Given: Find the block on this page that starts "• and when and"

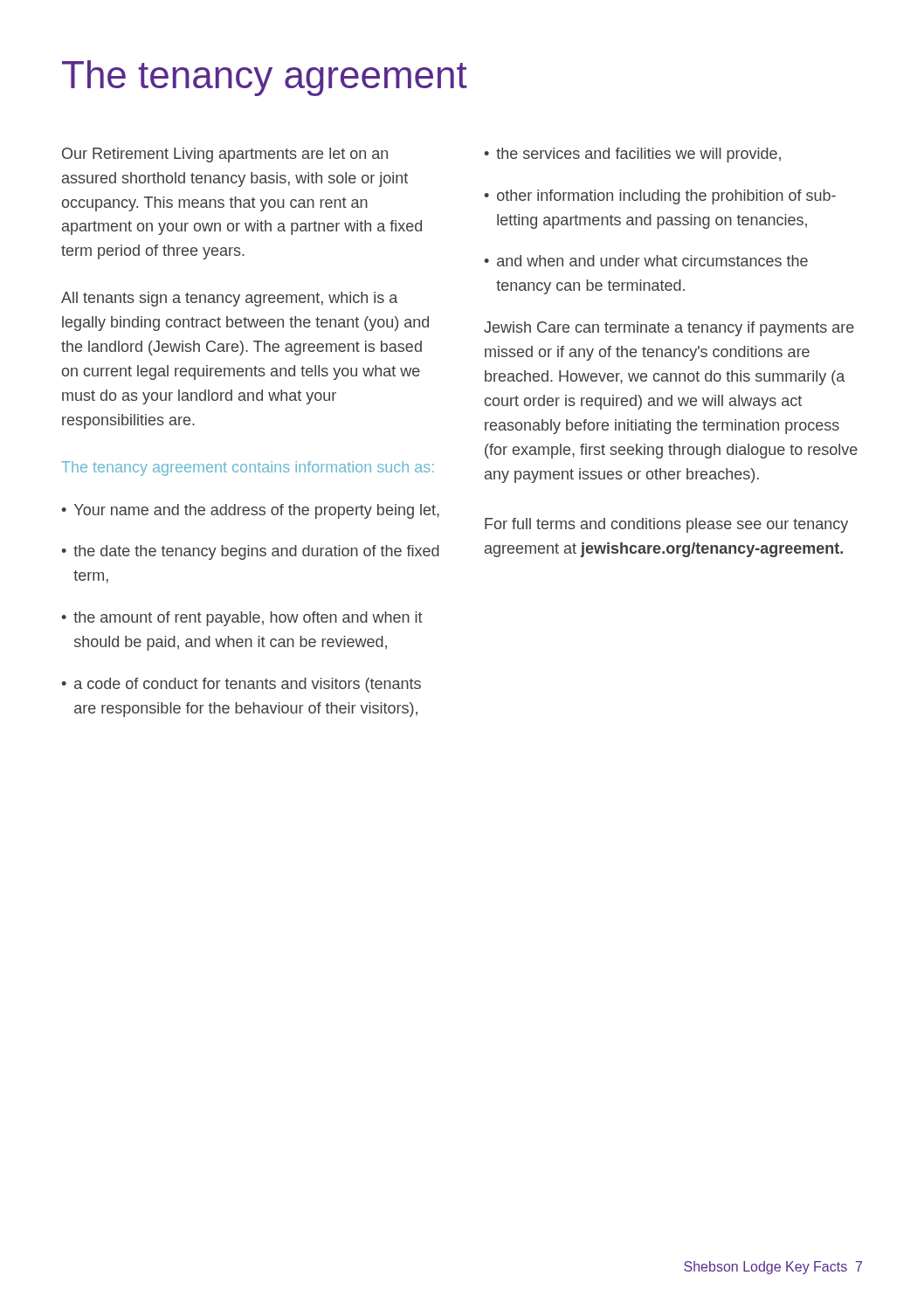Looking at the screenshot, I should (673, 275).
